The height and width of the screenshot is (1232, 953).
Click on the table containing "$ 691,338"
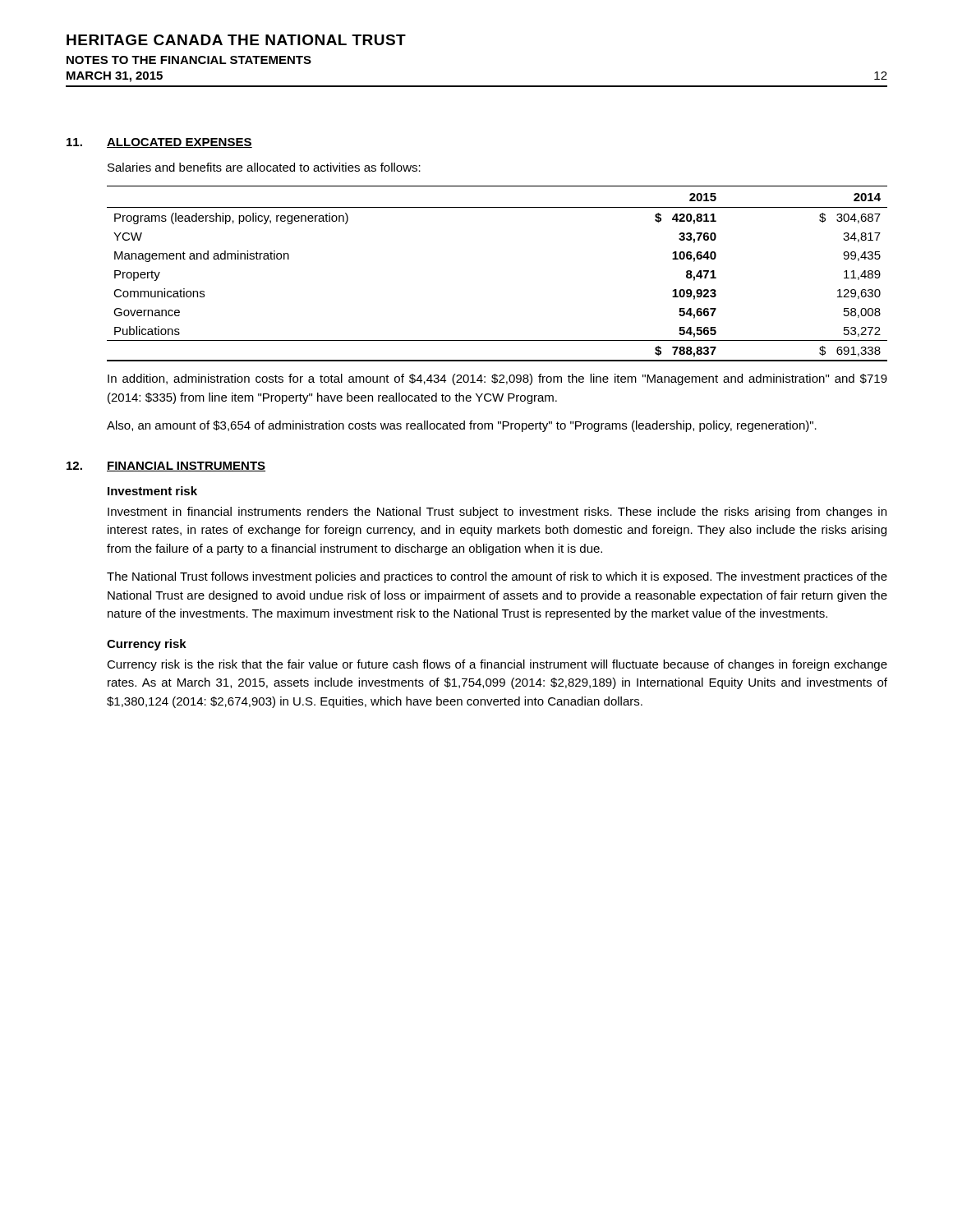pyautogui.click(x=497, y=274)
